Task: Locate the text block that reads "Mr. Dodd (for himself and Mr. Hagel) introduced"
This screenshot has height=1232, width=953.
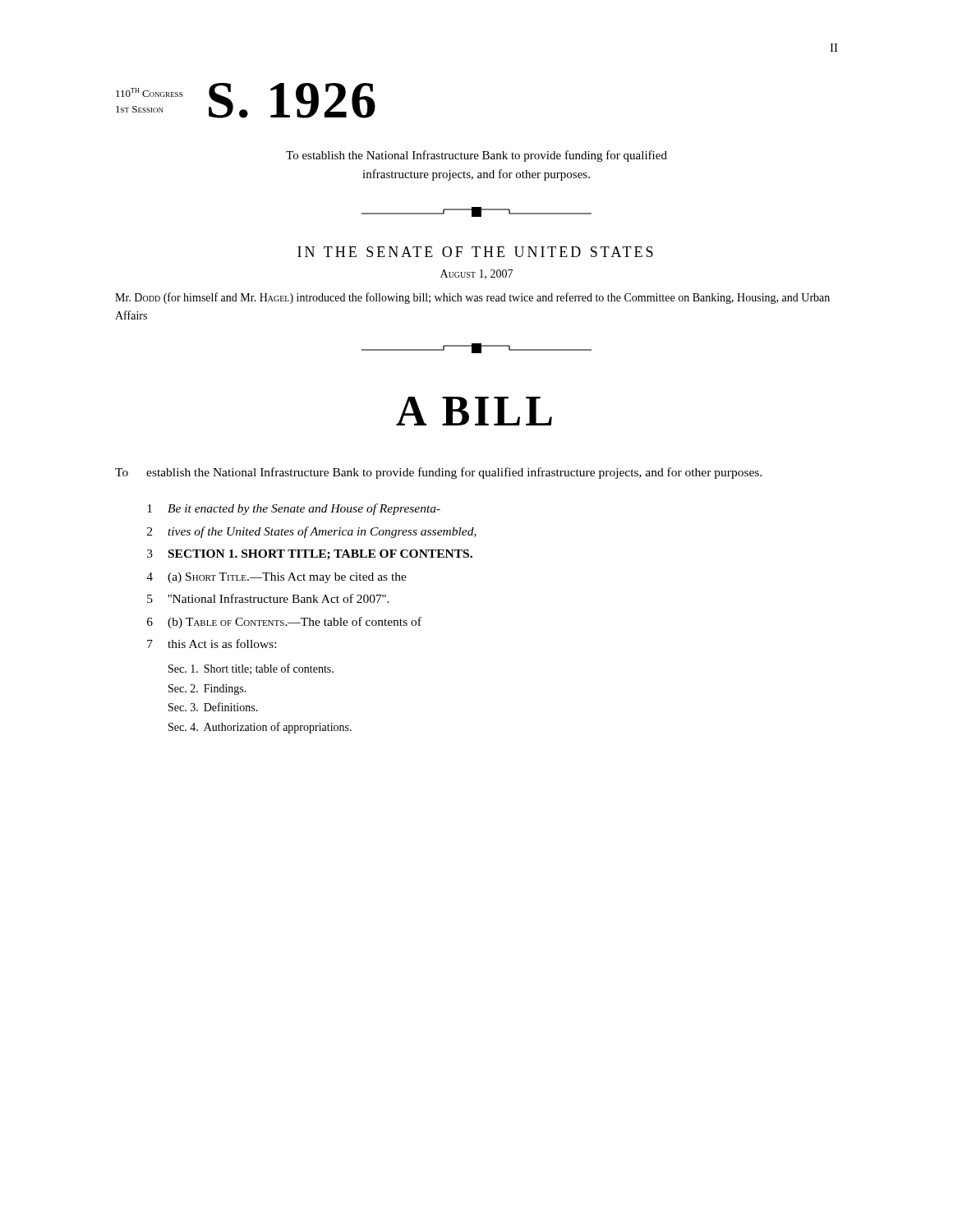Action: point(472,307)
